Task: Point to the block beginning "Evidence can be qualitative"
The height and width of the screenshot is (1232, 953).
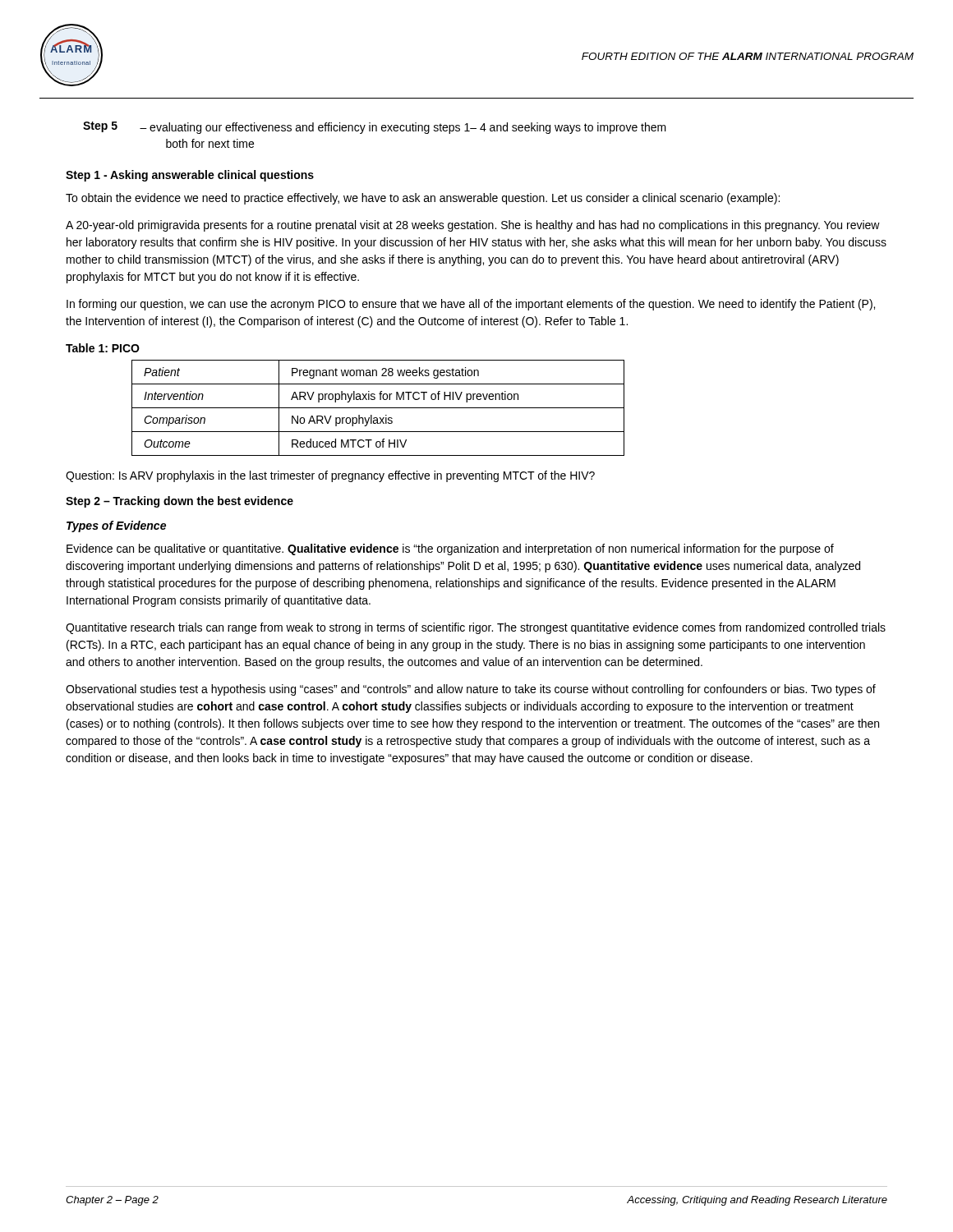Action: click(x=463, y=574)
